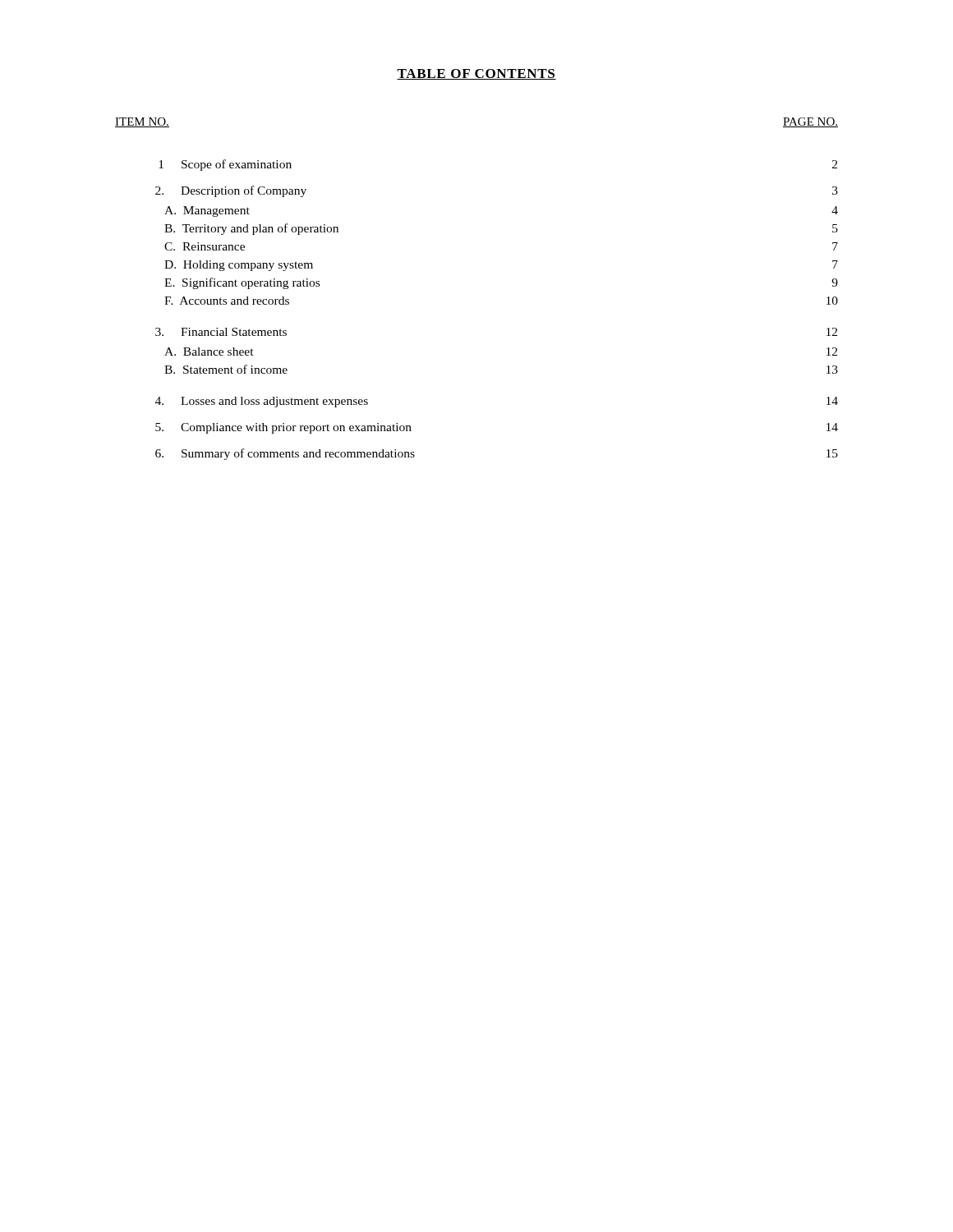This screenshot has width=953, height=1232.
Task: Find the passage starting "A. Balance sheet 12"
Action: (x=212, y=351)
